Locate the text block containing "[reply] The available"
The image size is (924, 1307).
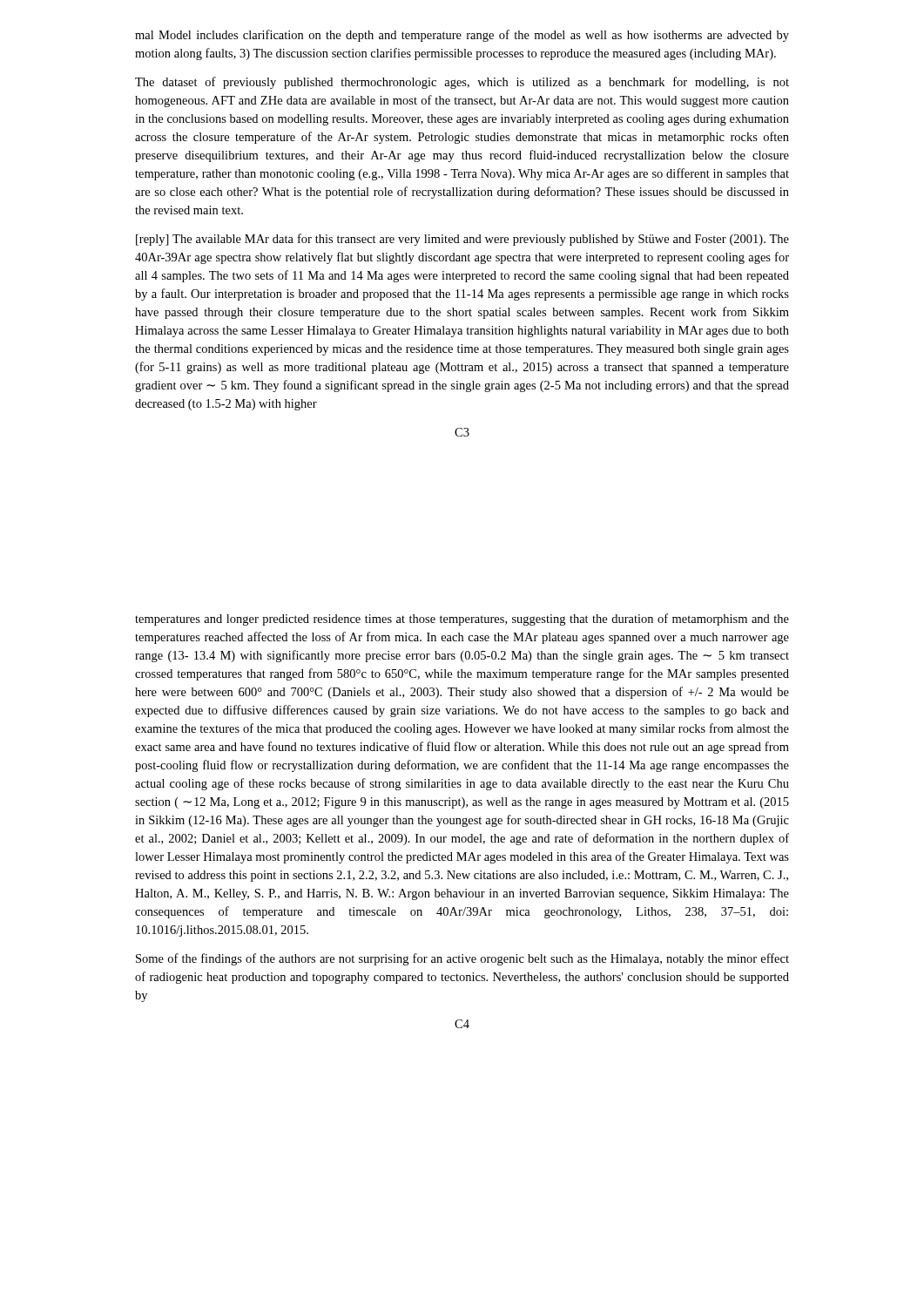tap(462, 322)
